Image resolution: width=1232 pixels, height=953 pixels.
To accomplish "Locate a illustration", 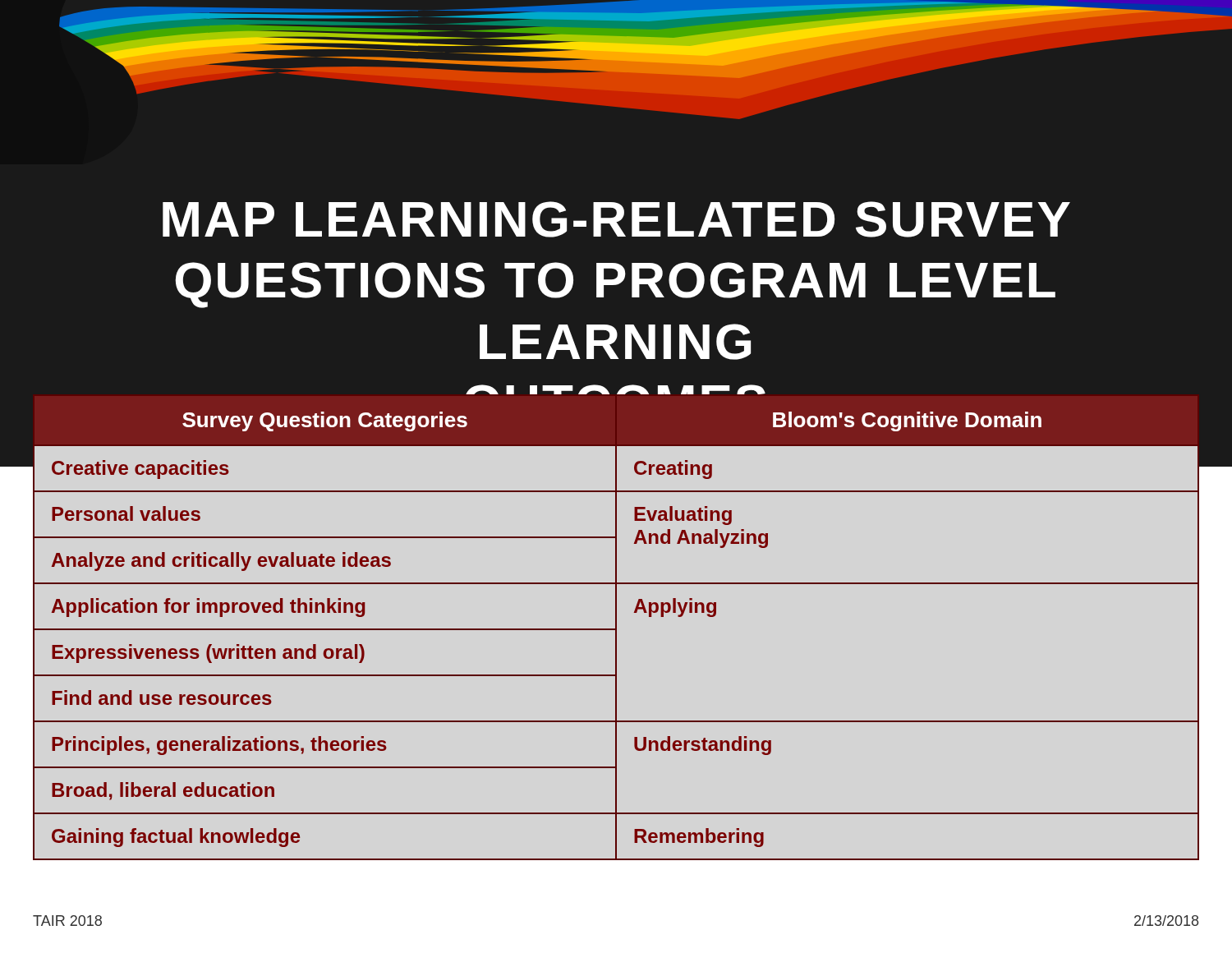I will [x=616, y=82].
